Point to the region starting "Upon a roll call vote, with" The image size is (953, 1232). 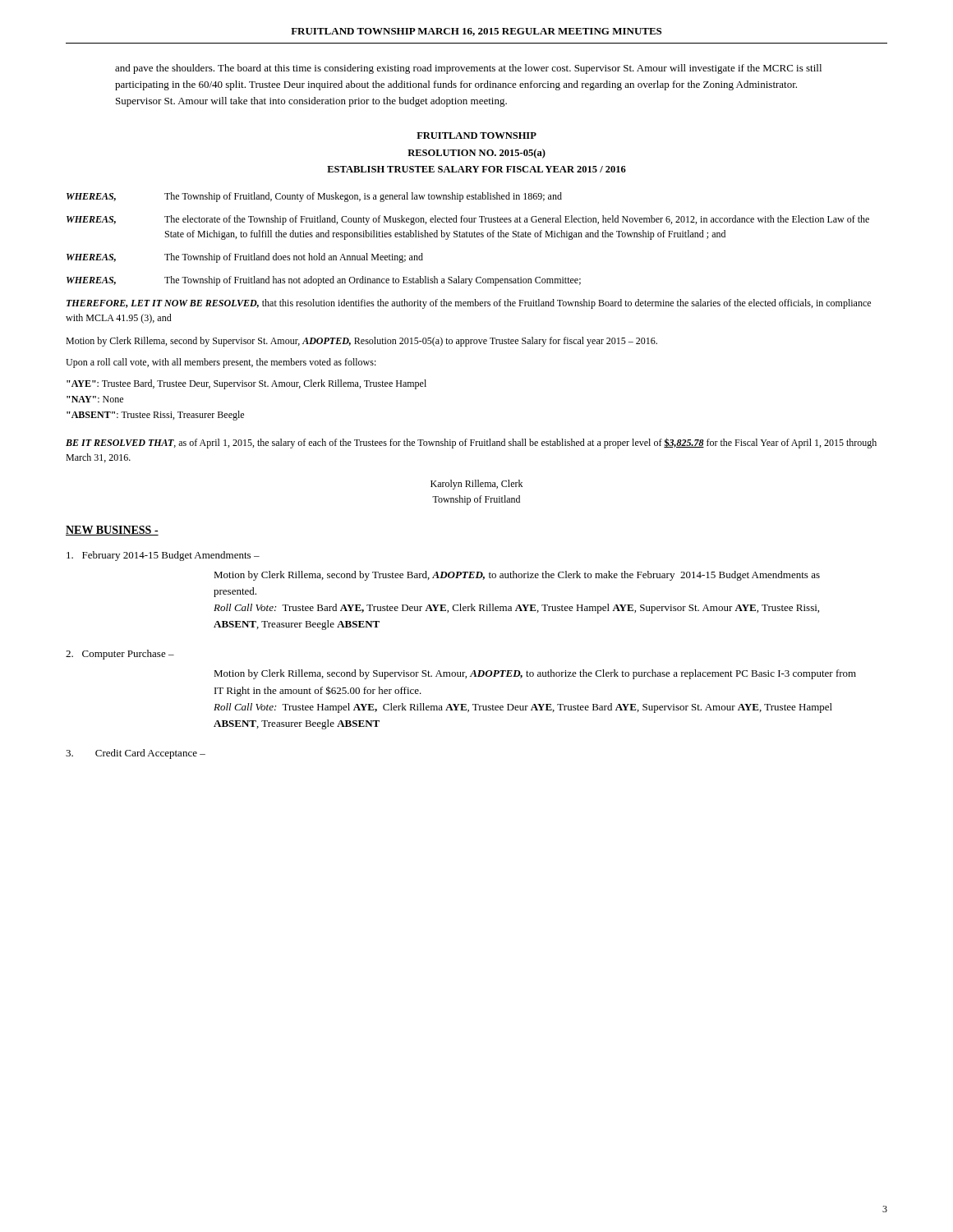pos(221,362)
